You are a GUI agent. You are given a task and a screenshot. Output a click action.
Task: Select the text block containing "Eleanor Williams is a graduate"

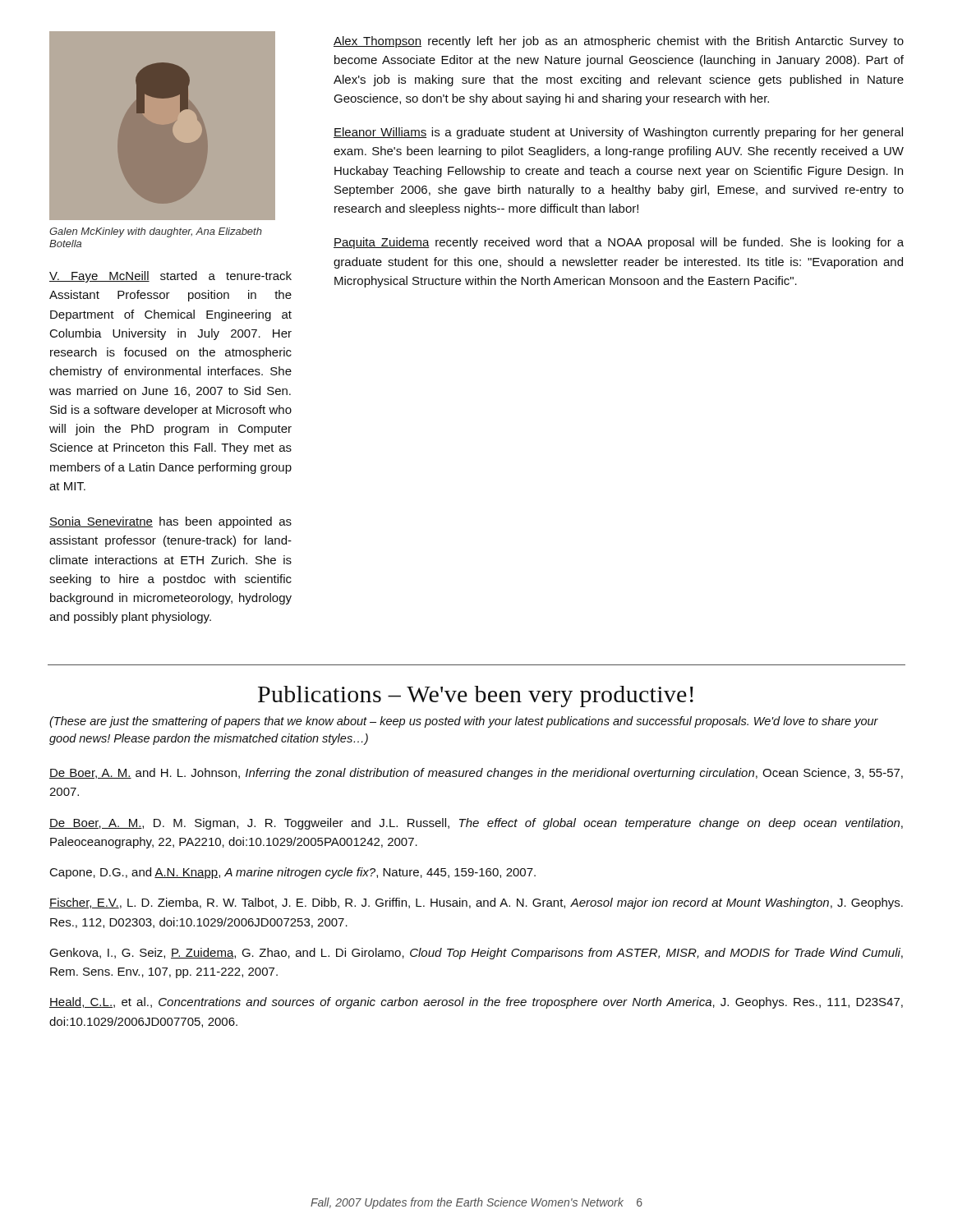coord(619,170)
